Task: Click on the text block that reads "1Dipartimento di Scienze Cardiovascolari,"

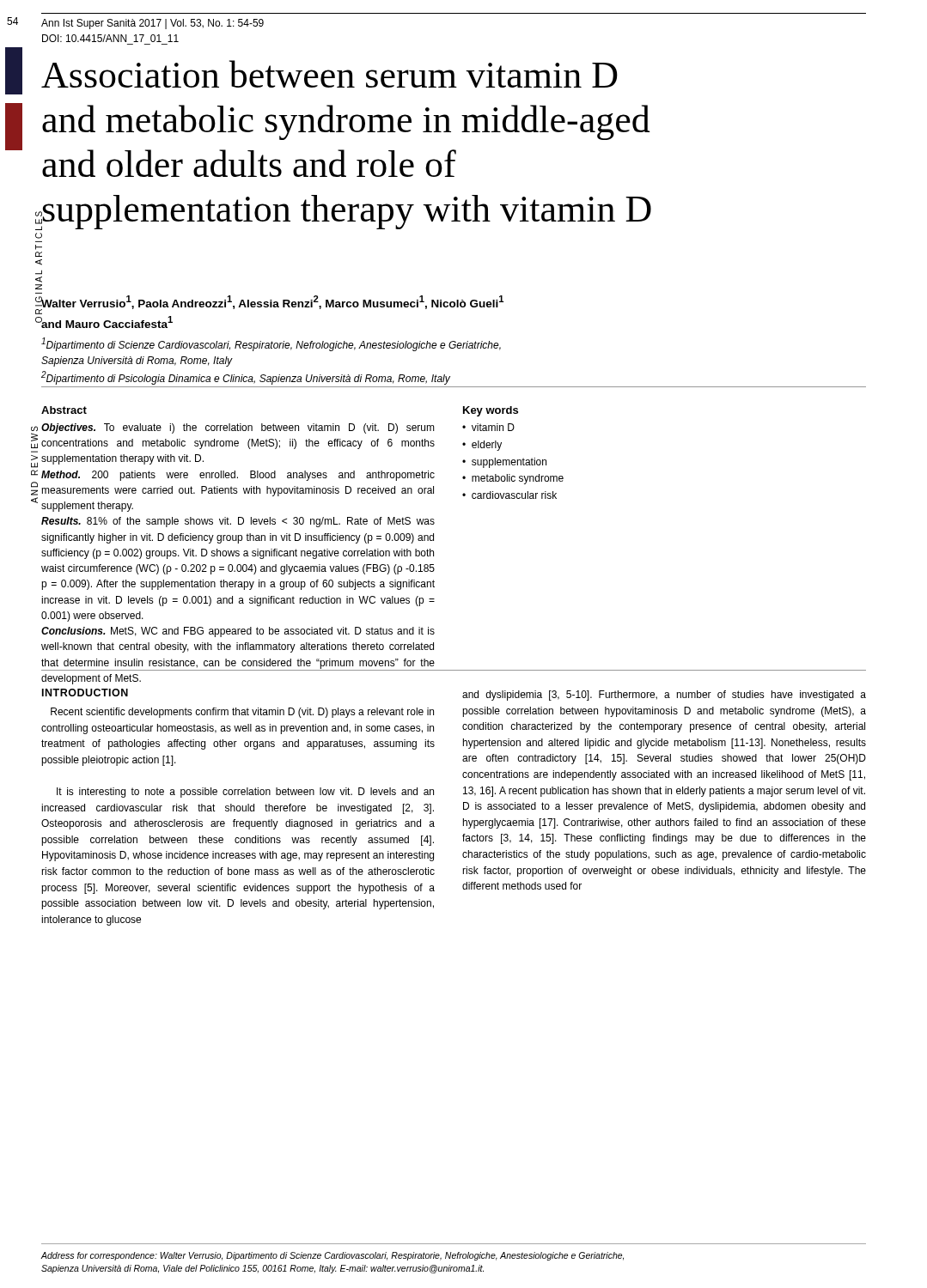Action: (271, 344)
